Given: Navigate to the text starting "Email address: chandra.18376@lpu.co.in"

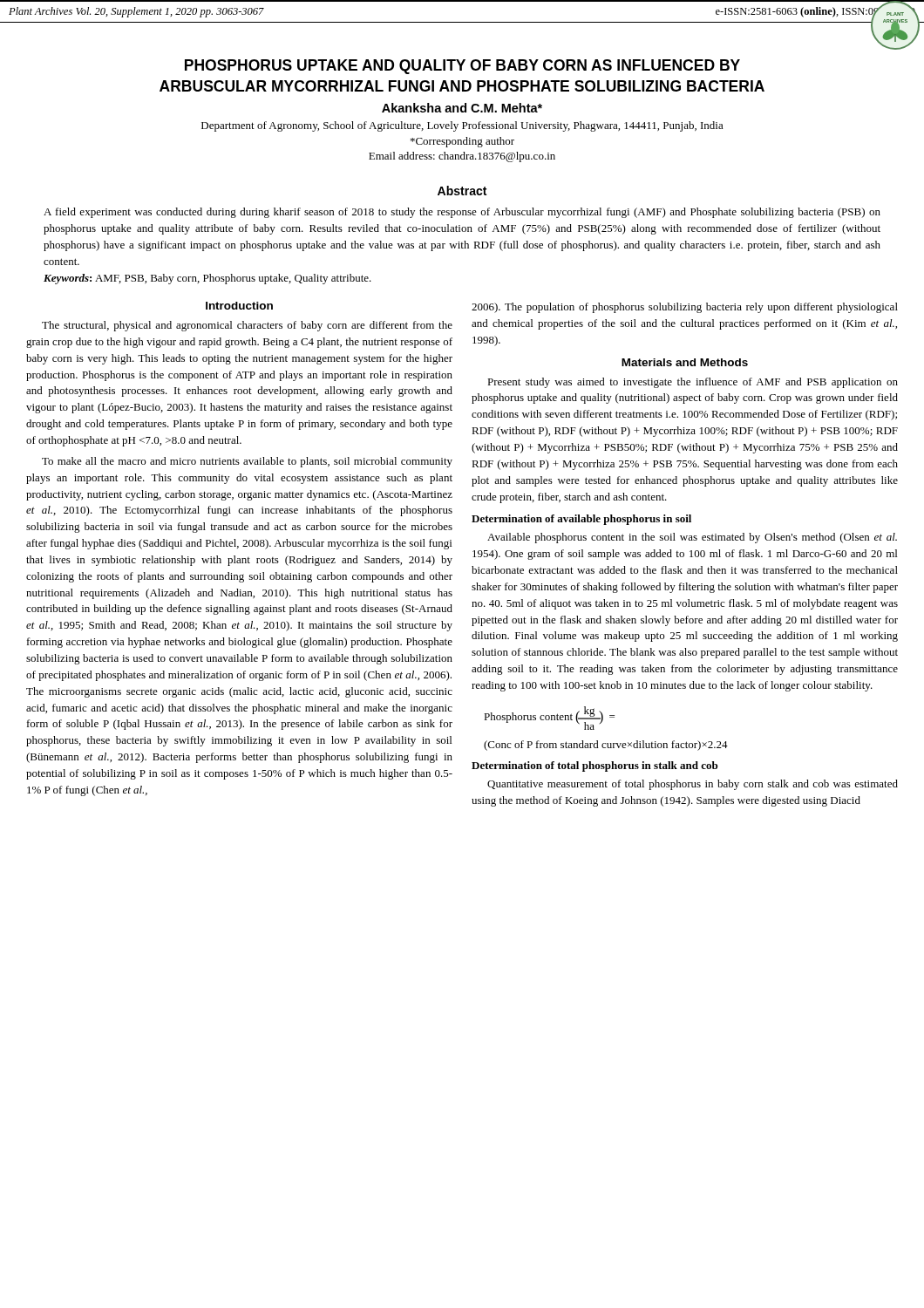Looking at the screenshot, I should (x=462, y=156).
